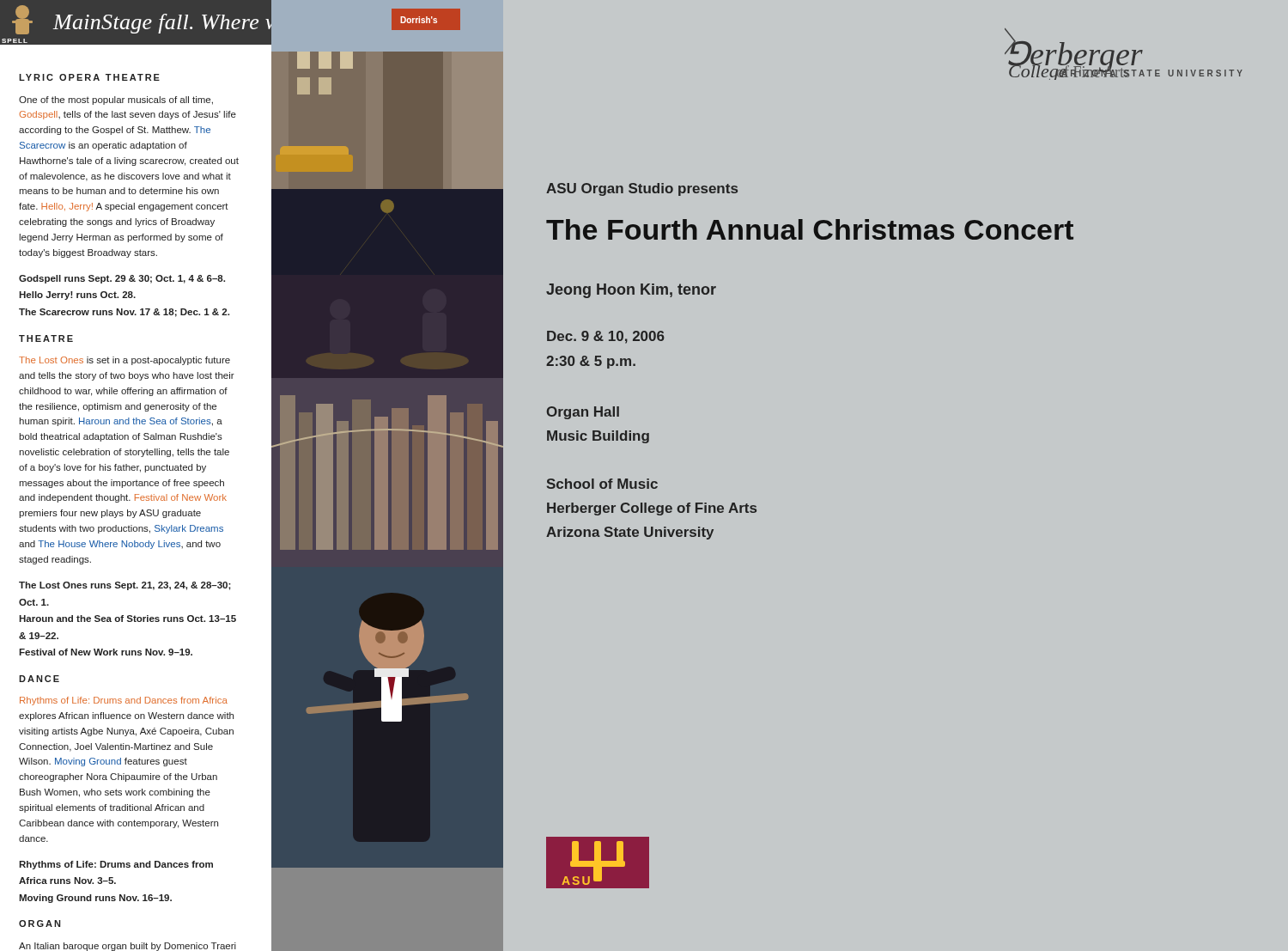
Task: Locate the block of text that opens with "The Lost Ones is set"
Action: pyautogui.click(x=129, y=460)
